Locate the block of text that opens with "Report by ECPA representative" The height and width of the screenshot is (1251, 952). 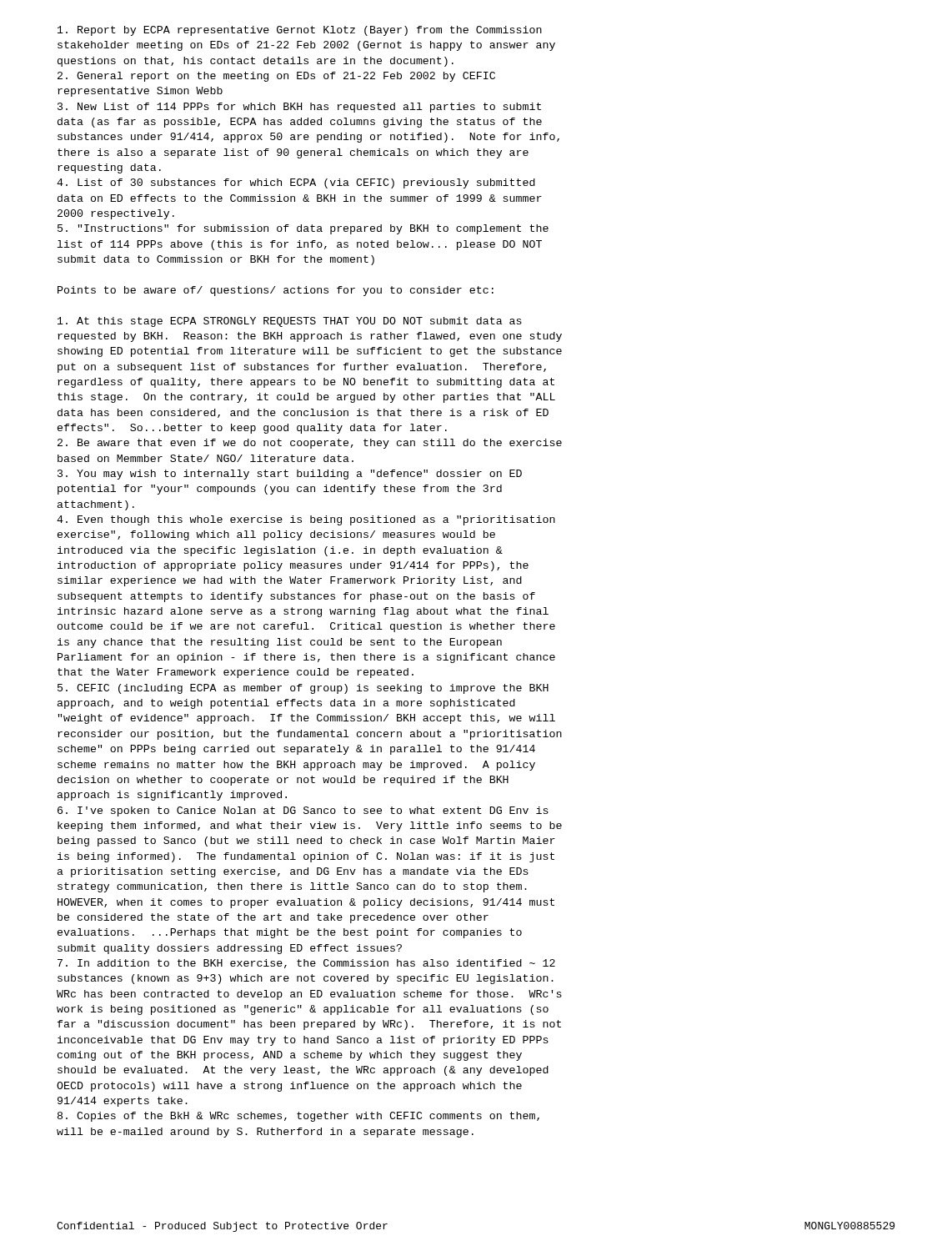pos(309,581)
